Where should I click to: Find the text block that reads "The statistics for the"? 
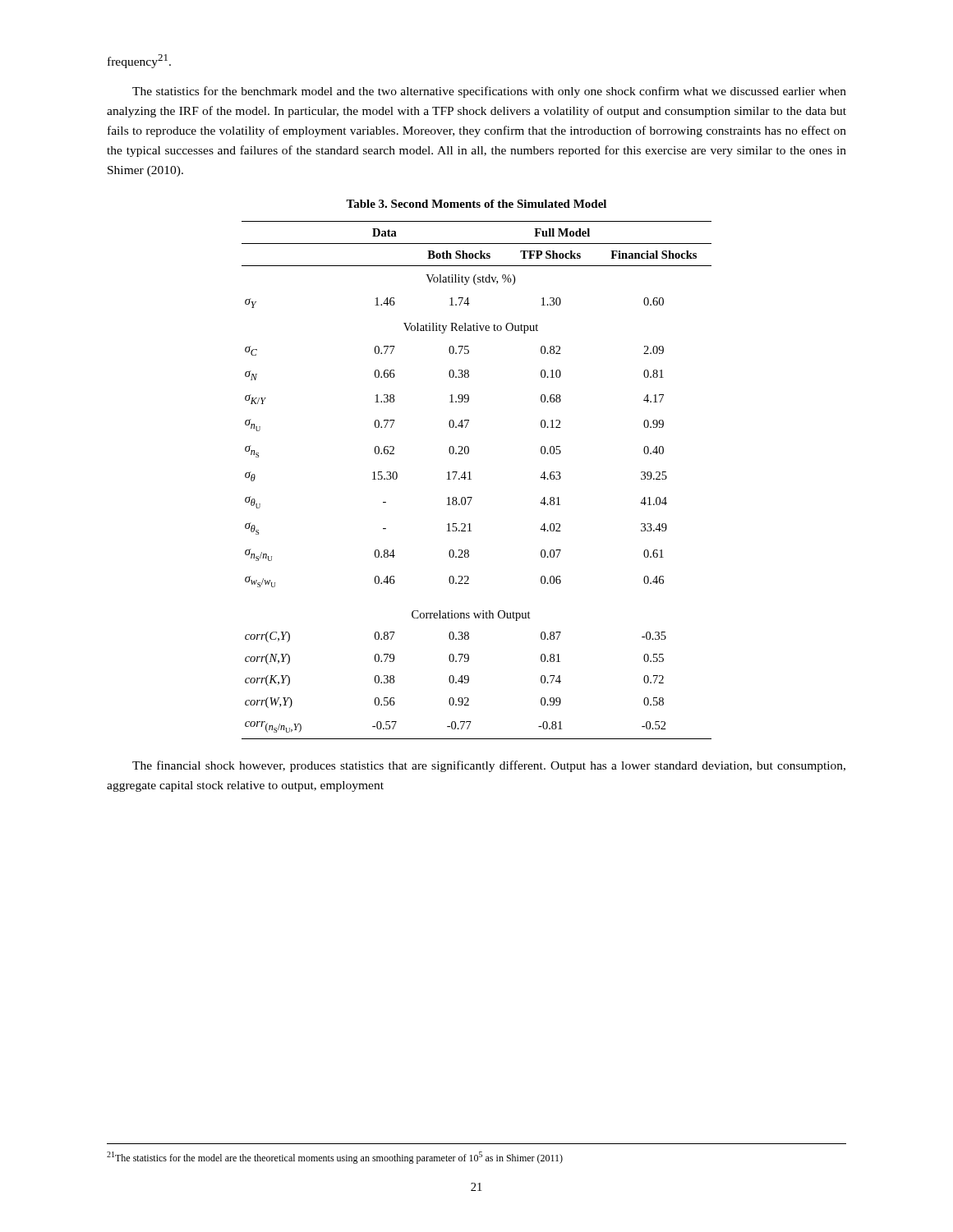476,130
